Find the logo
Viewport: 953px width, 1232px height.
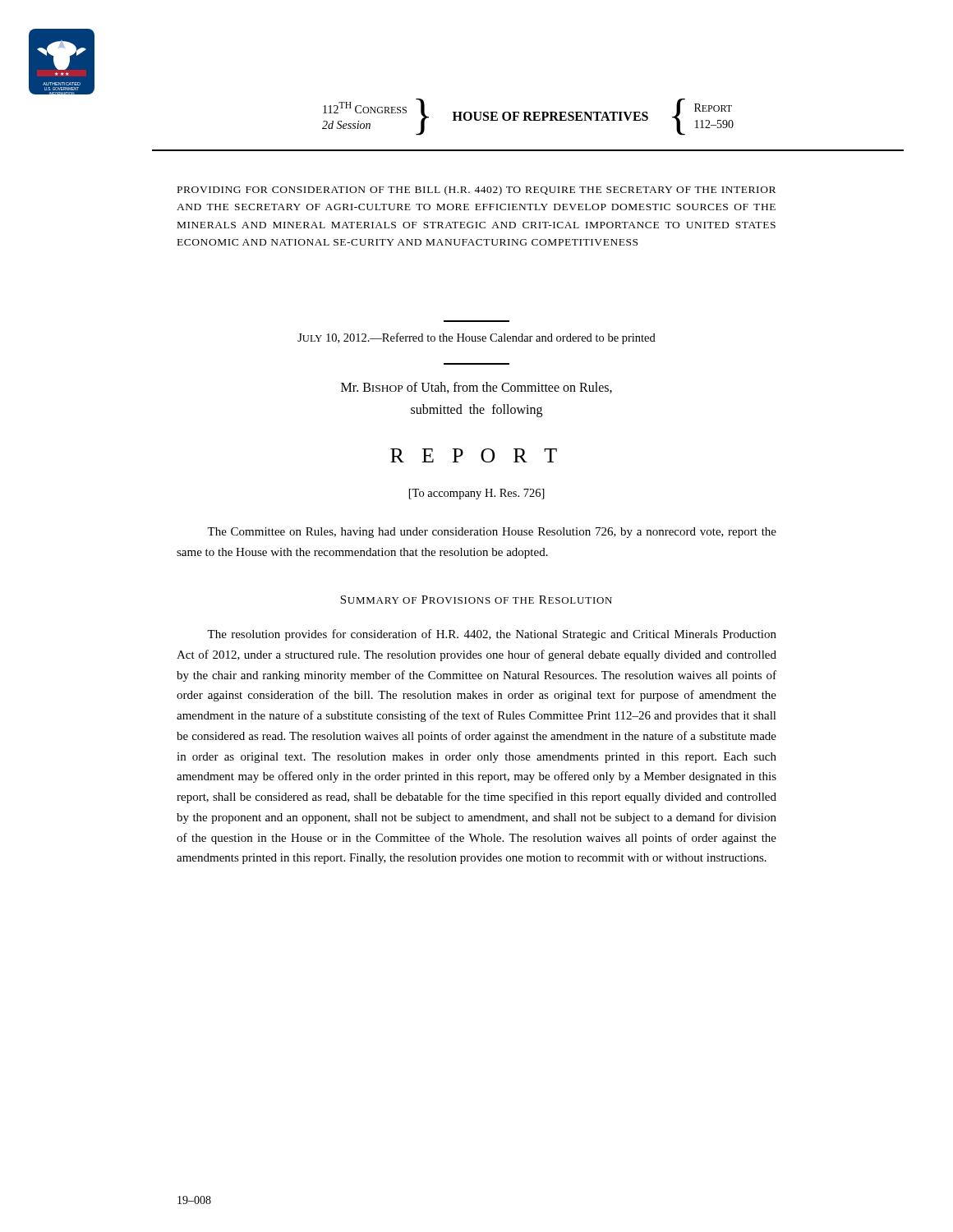click(x=62, y=62)
